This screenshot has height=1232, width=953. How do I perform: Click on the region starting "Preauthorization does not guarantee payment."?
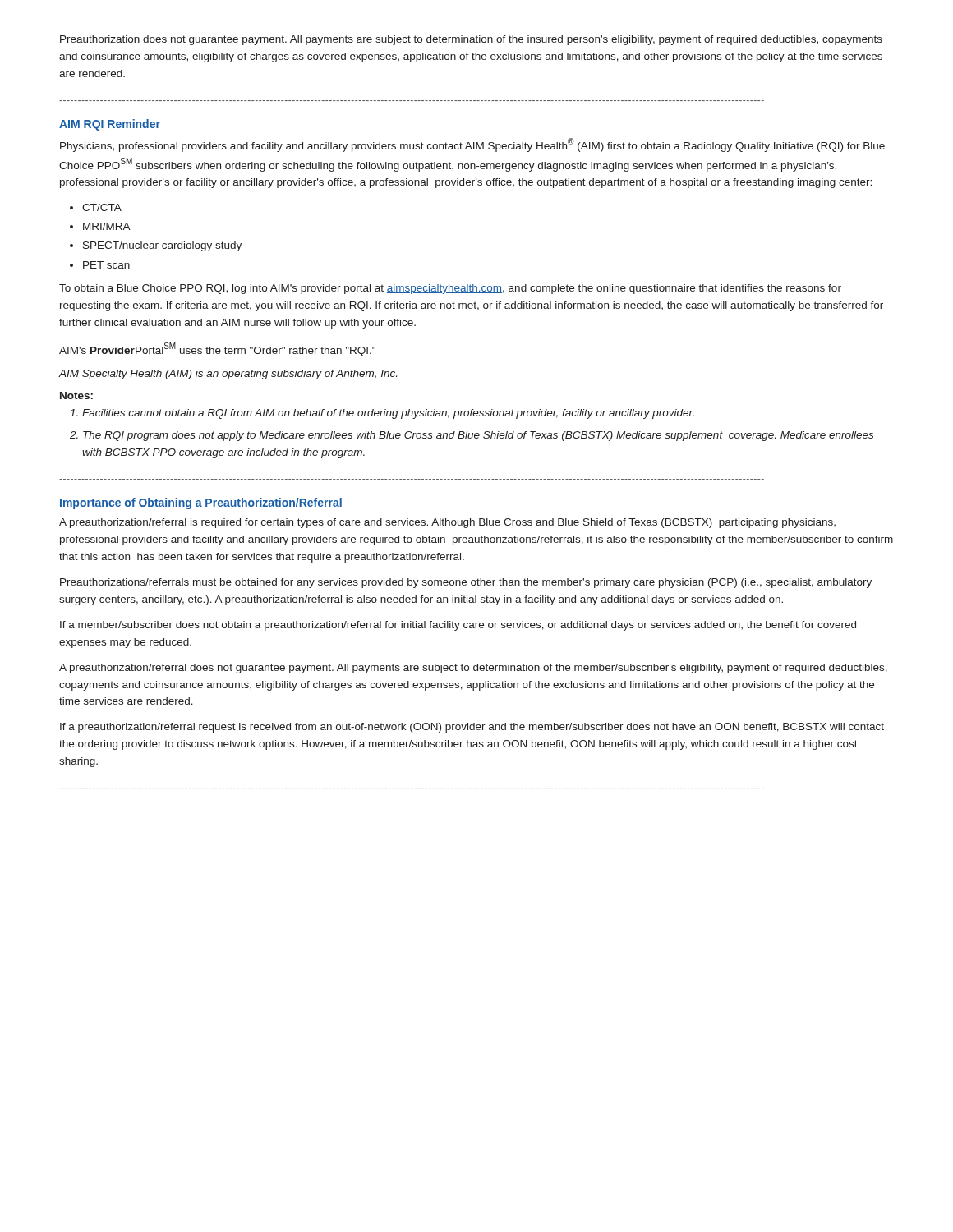click(471, 56)
